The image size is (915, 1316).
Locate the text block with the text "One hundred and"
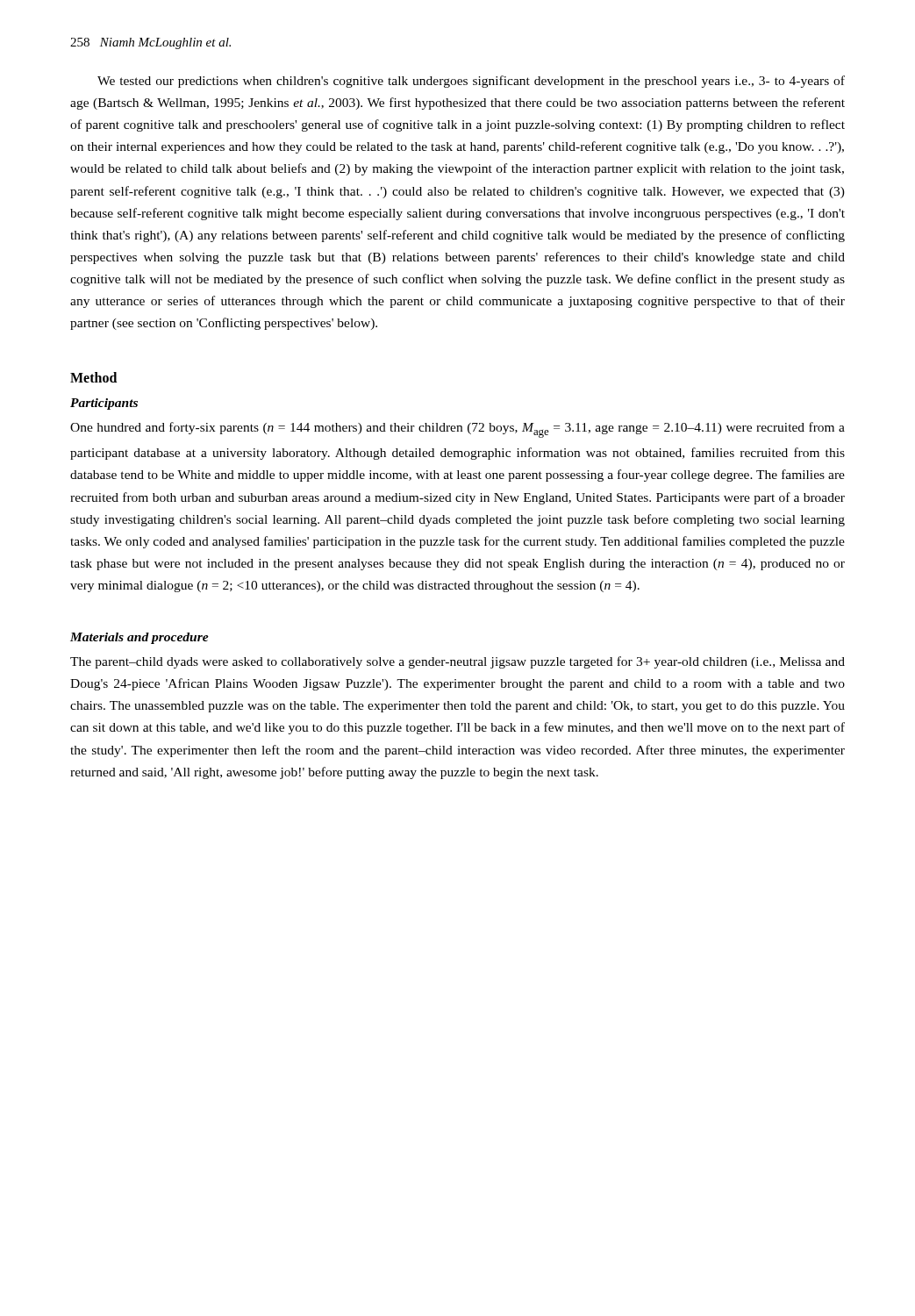tap(458, 506)
